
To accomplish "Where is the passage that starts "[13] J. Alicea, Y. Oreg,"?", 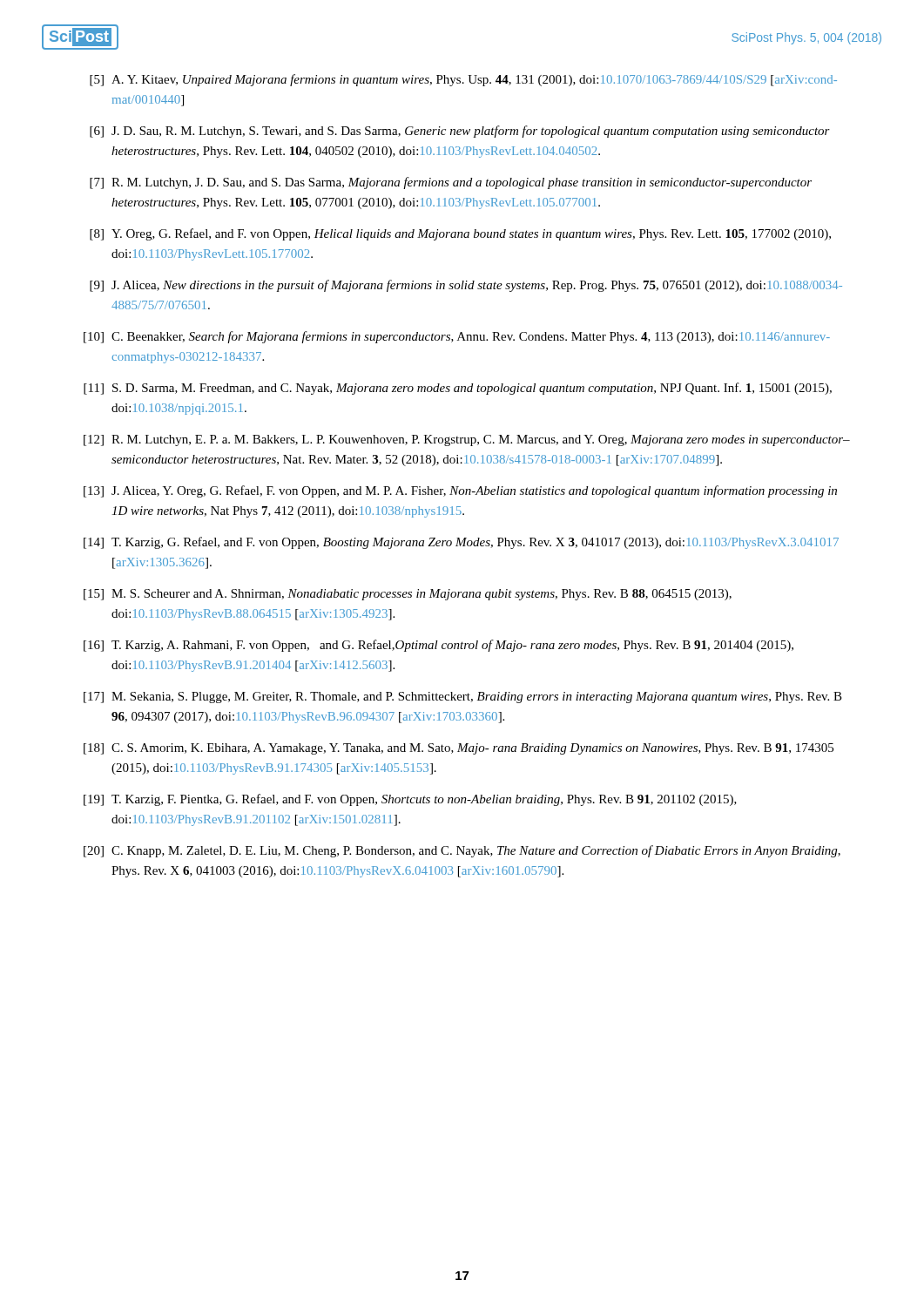I will click(462, 501).
